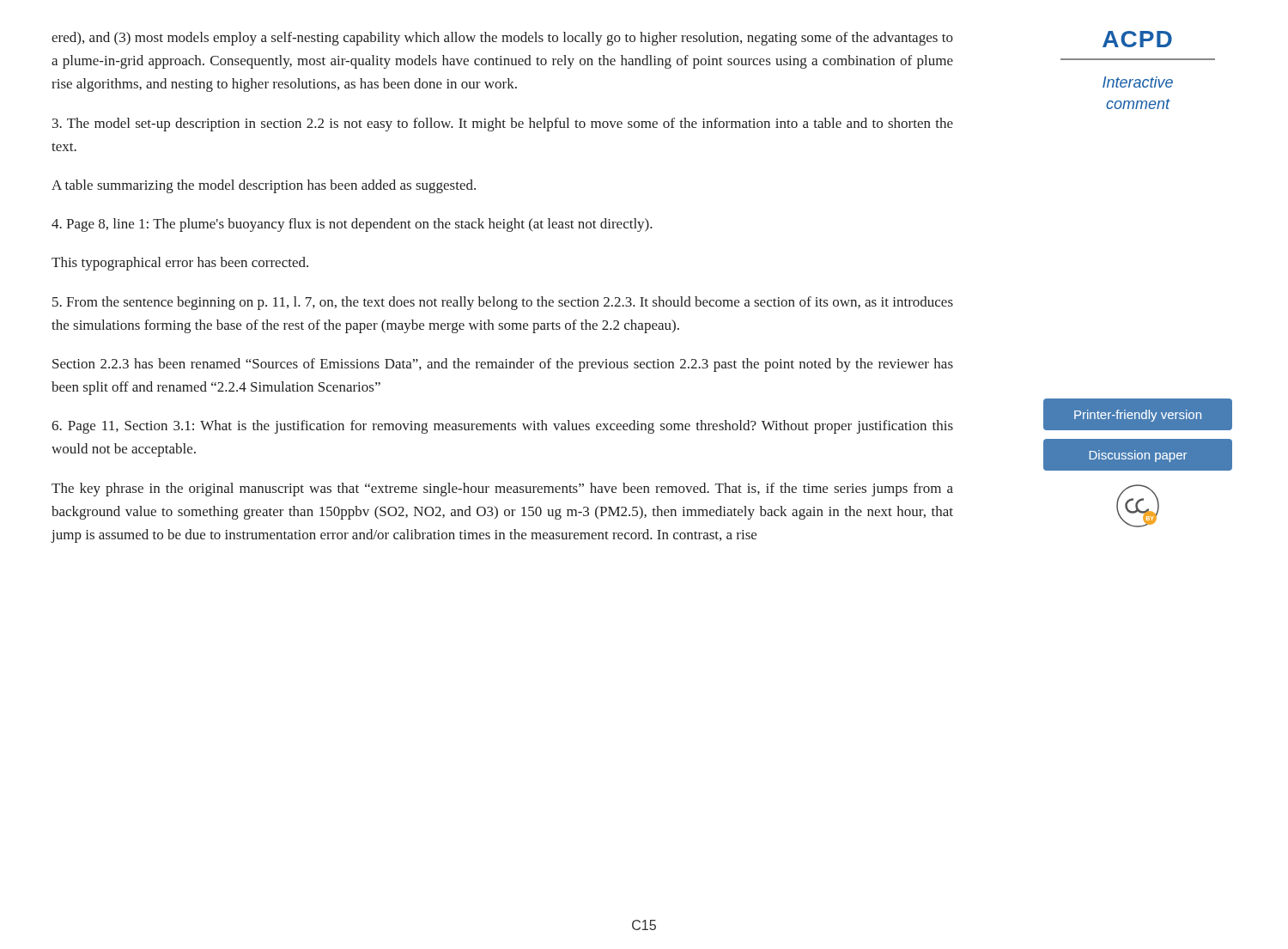Screen dimensions: 949x1288
Task: Navigate to the block starting "Page 11, Section 3.1: What is the"
Action: point(502,437)
